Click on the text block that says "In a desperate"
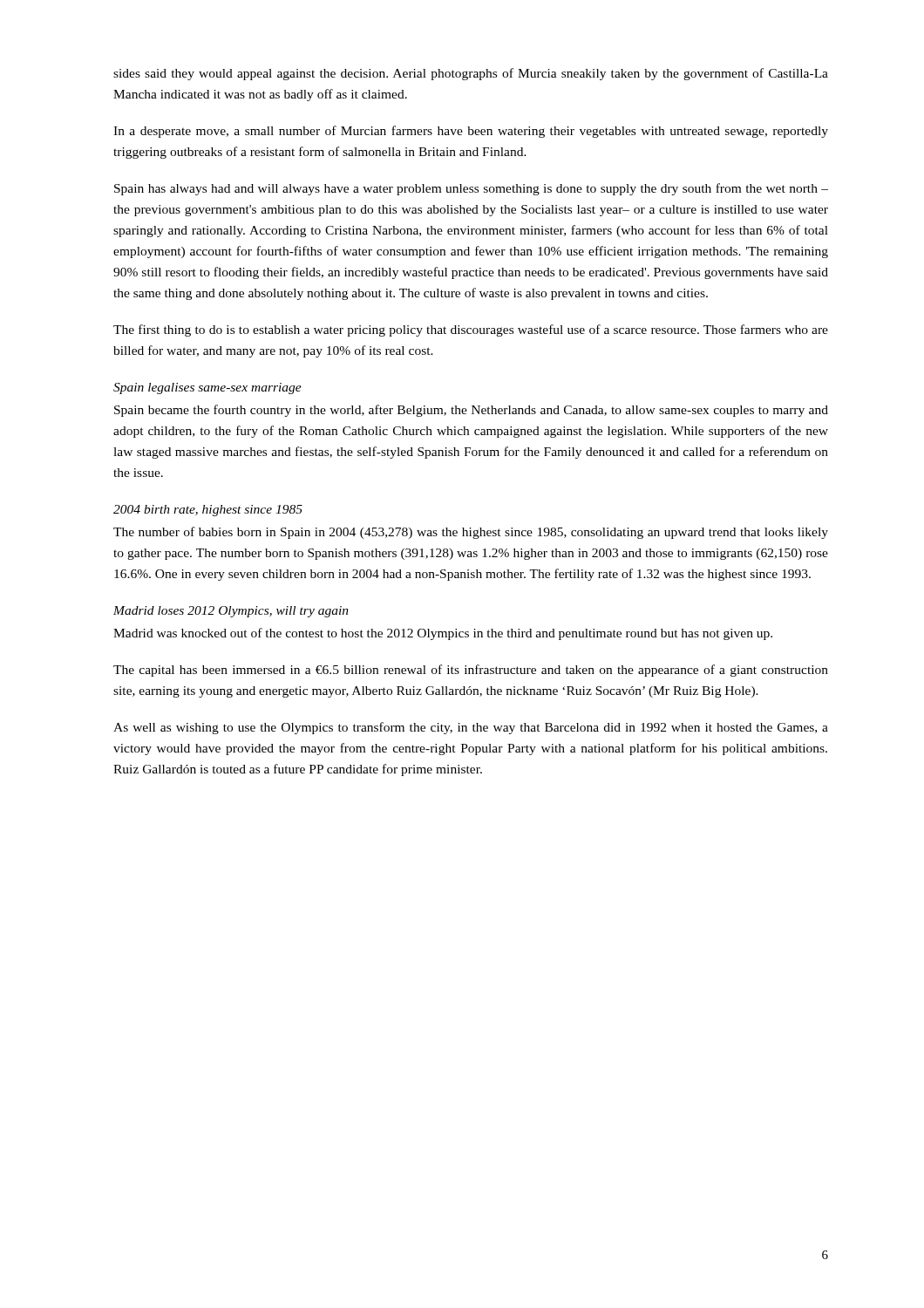 tap(471, 141)
